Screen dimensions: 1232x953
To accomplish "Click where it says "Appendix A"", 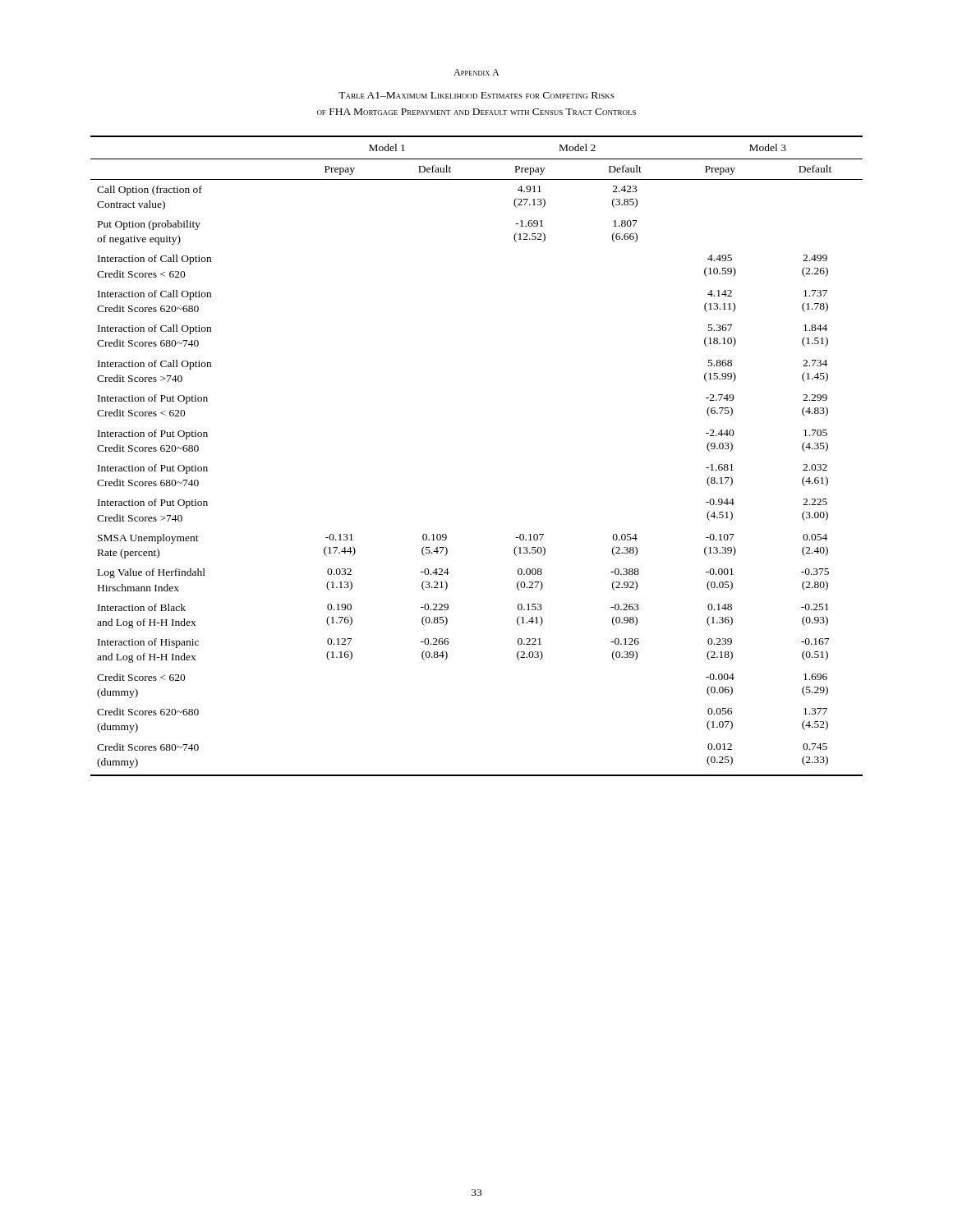I will (x=476, y=73).
